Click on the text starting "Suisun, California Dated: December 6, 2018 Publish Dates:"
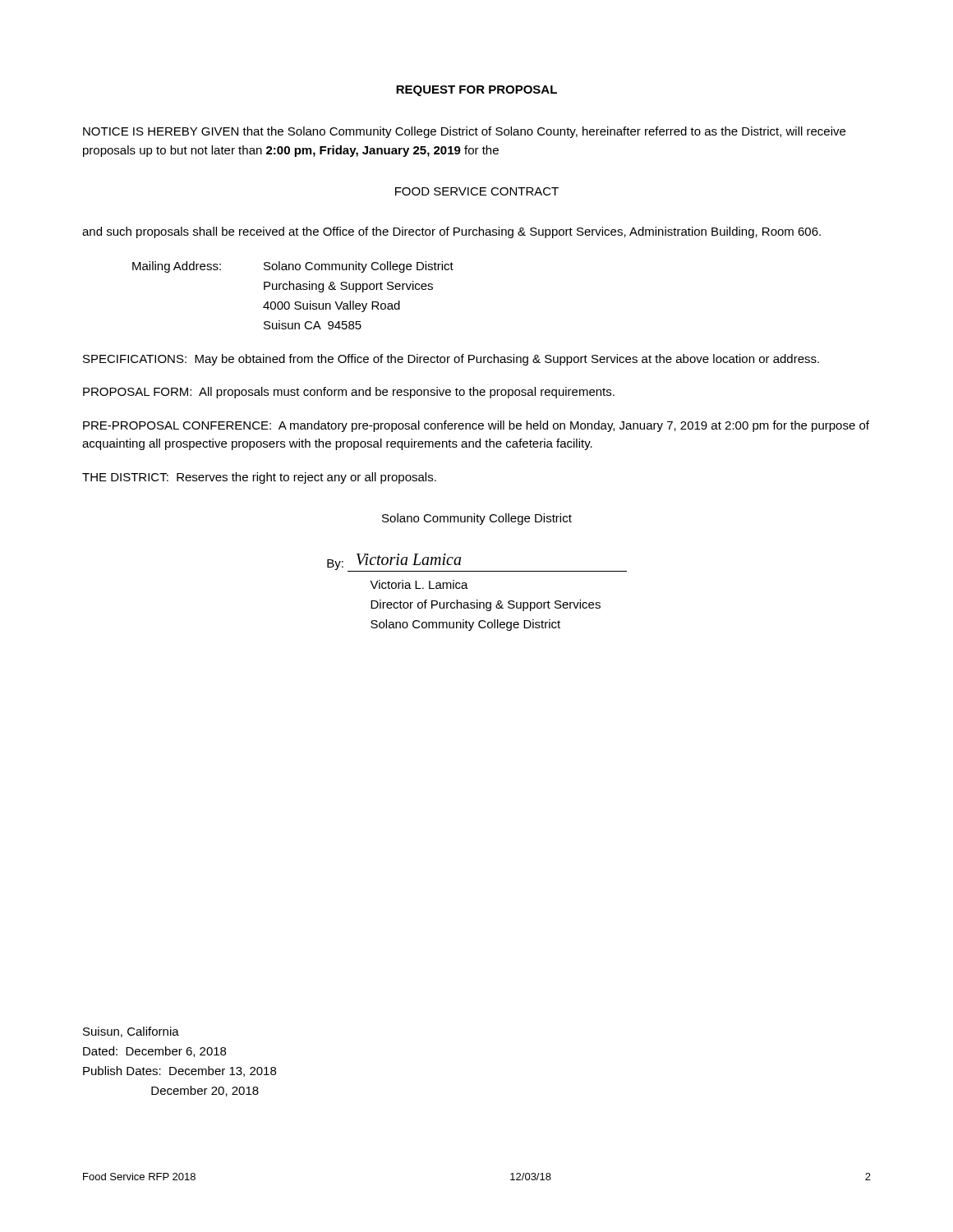The width and height of the screenshot is (953, 1232). [179, 1061]
